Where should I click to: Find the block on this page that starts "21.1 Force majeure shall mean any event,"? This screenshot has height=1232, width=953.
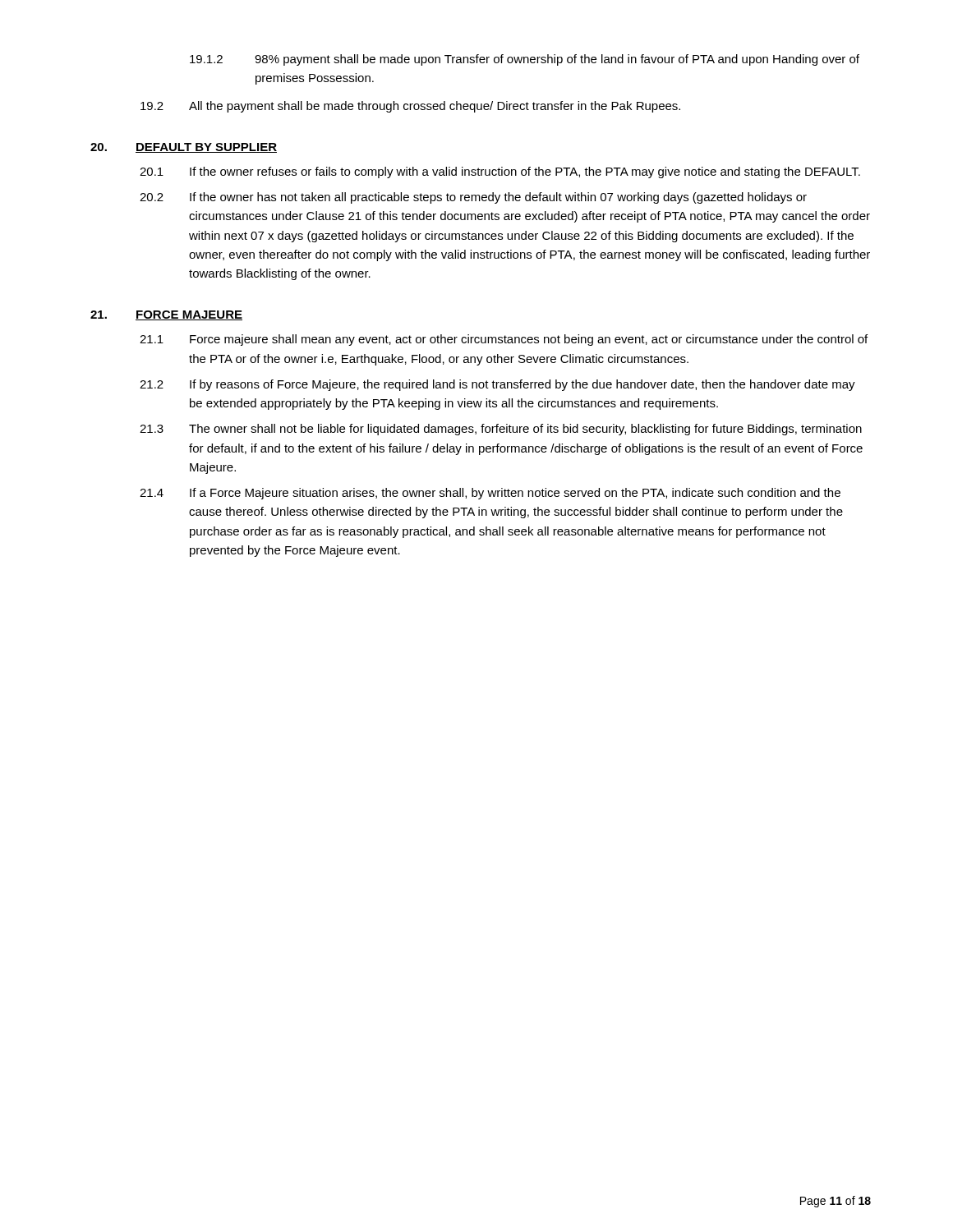pyautogui.click(x=481, y=349)
